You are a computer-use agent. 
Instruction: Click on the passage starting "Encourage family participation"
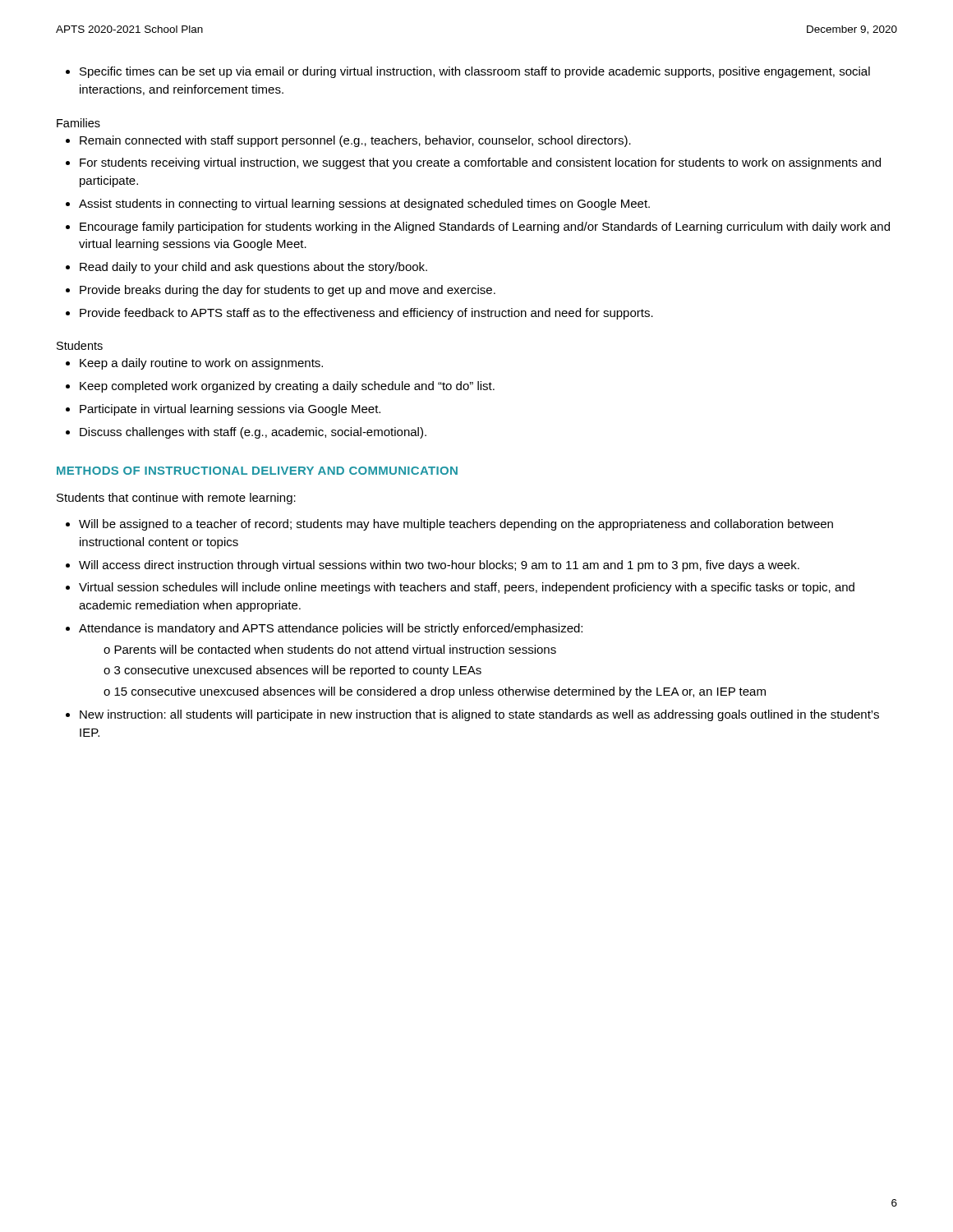point(488,235)
